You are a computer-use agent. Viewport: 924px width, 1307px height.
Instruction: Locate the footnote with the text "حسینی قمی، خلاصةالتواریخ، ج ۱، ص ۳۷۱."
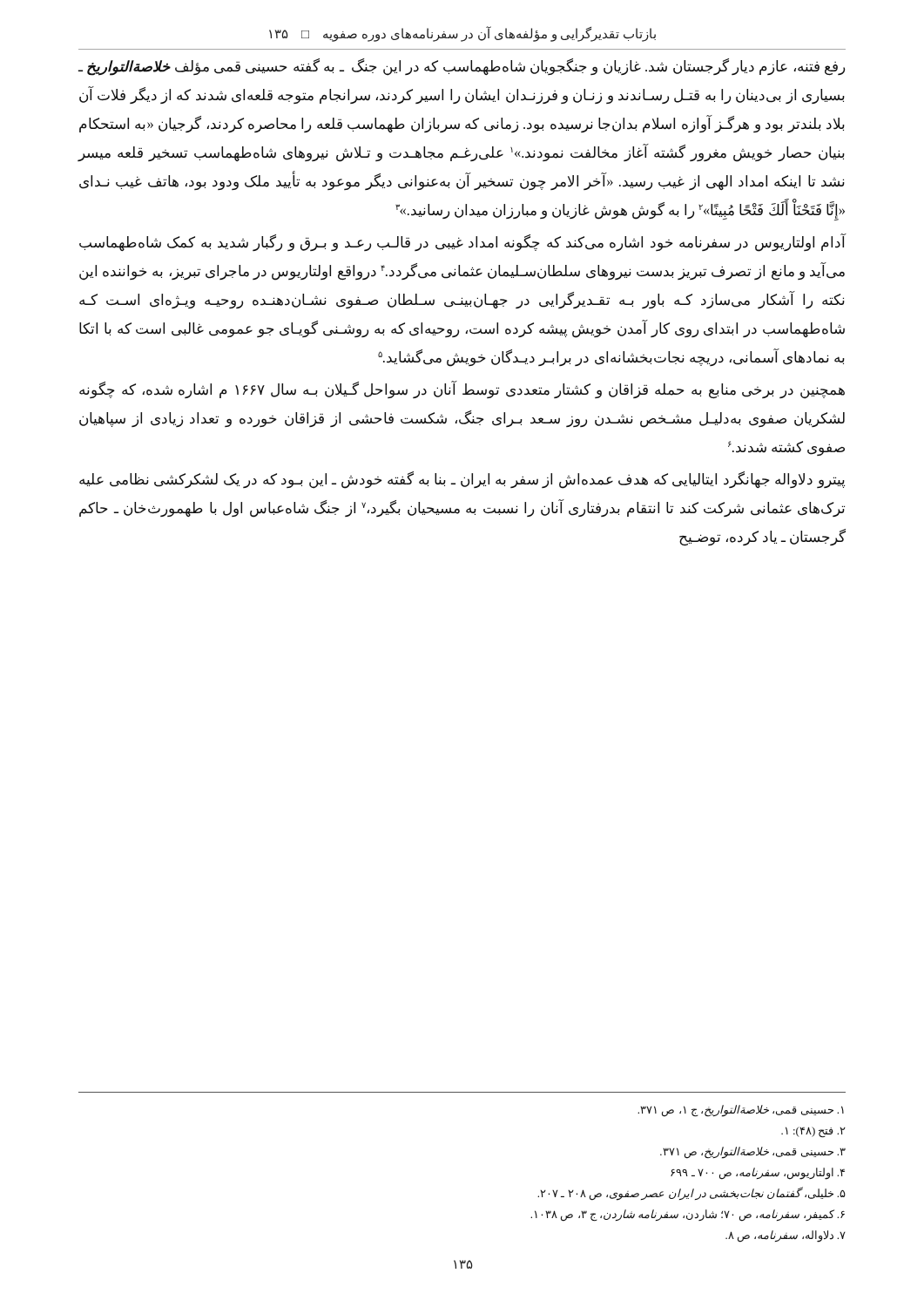click(x=741, y=1109)
